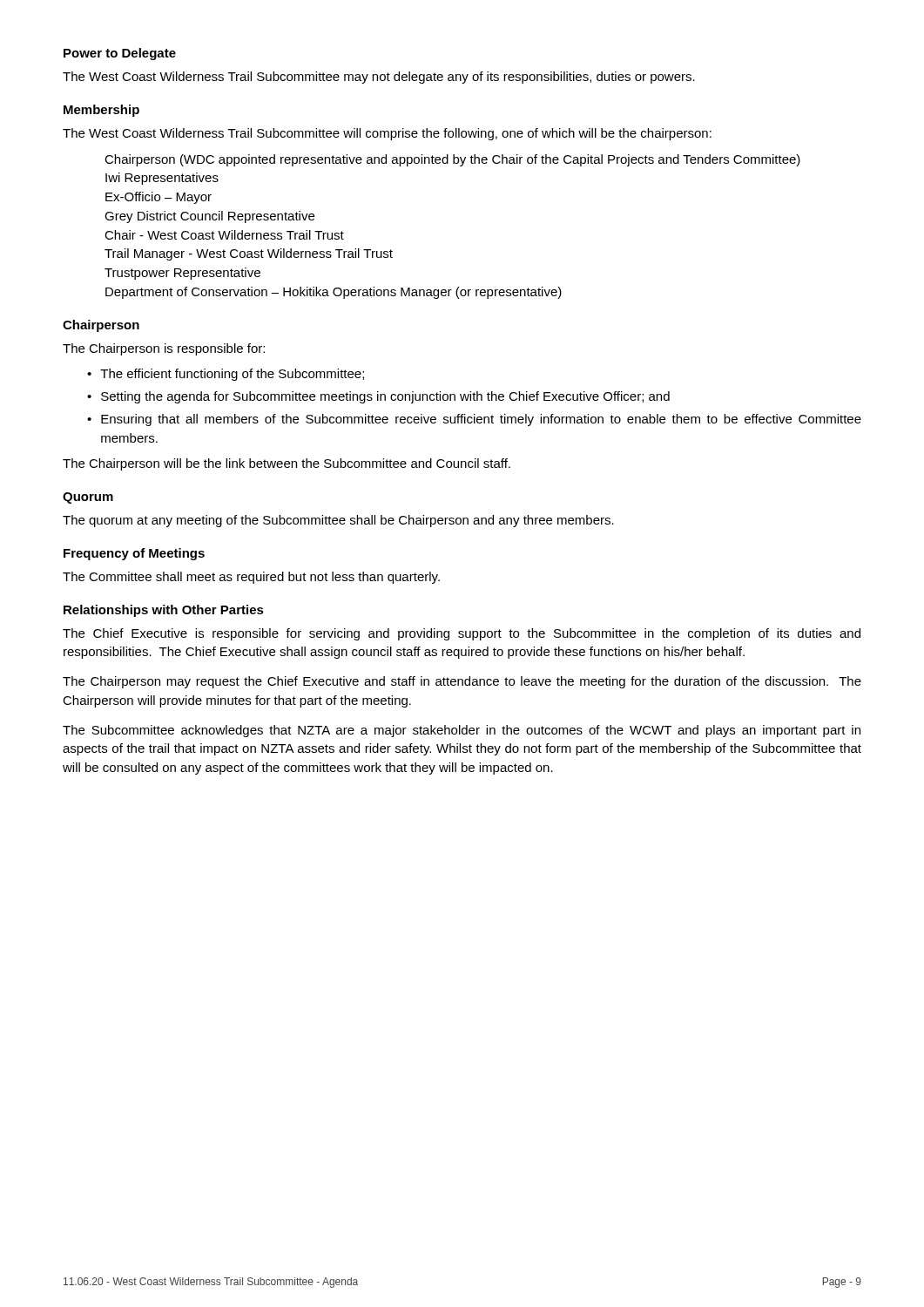Find "Frequency of Meetings" on this page

134,553
